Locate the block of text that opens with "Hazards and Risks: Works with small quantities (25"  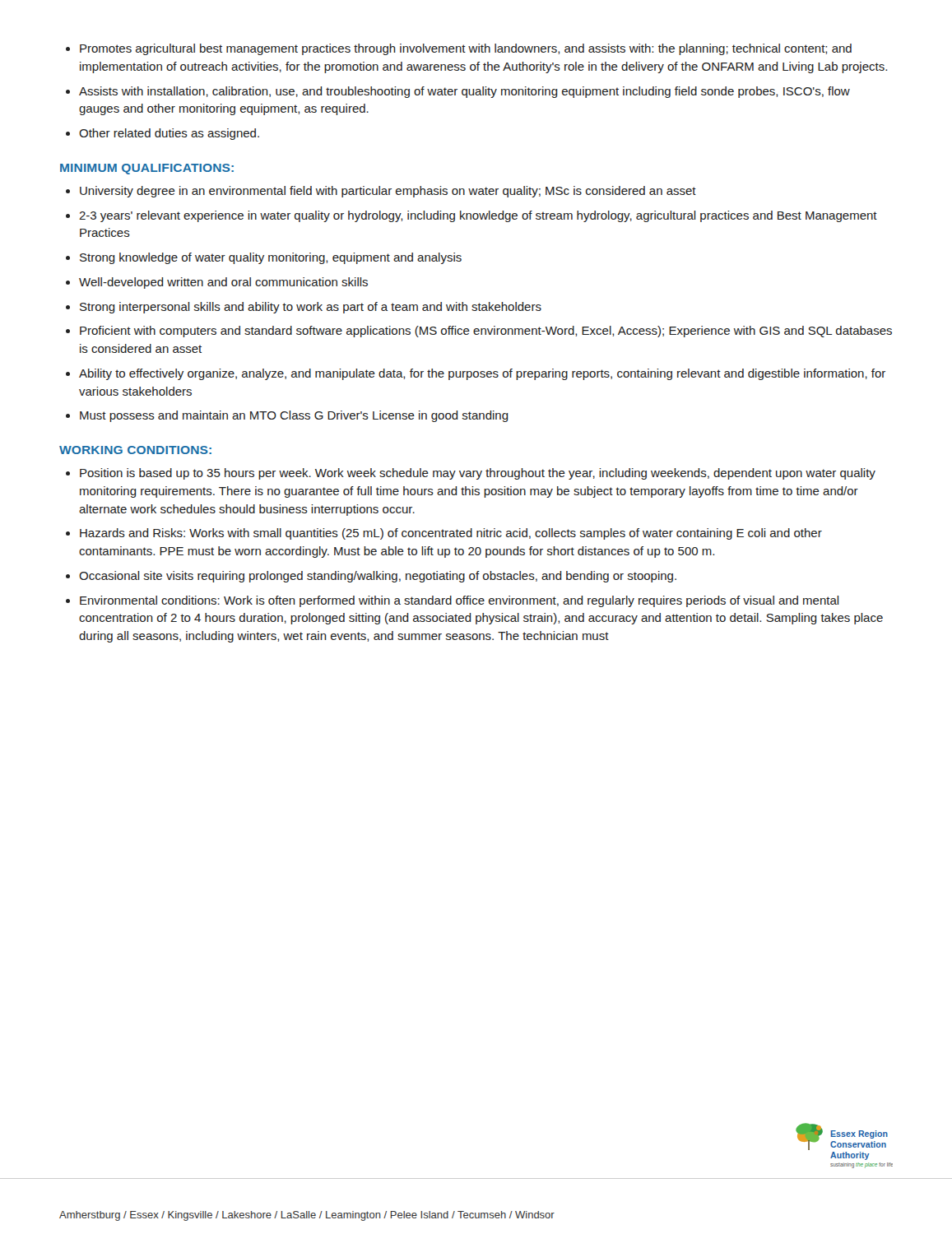click(450, 542)
